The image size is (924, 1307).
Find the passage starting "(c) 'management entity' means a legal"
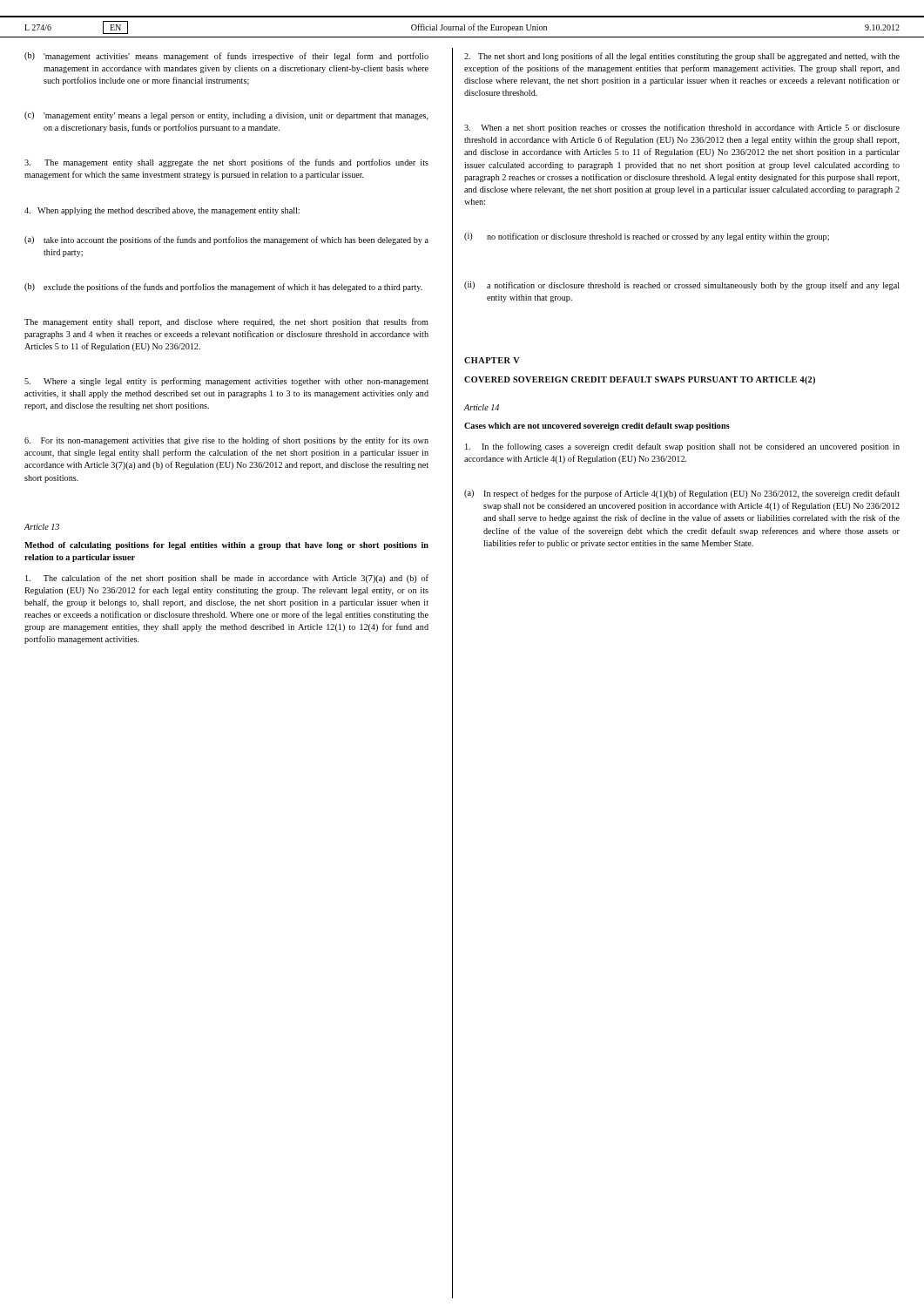(226, 122)
